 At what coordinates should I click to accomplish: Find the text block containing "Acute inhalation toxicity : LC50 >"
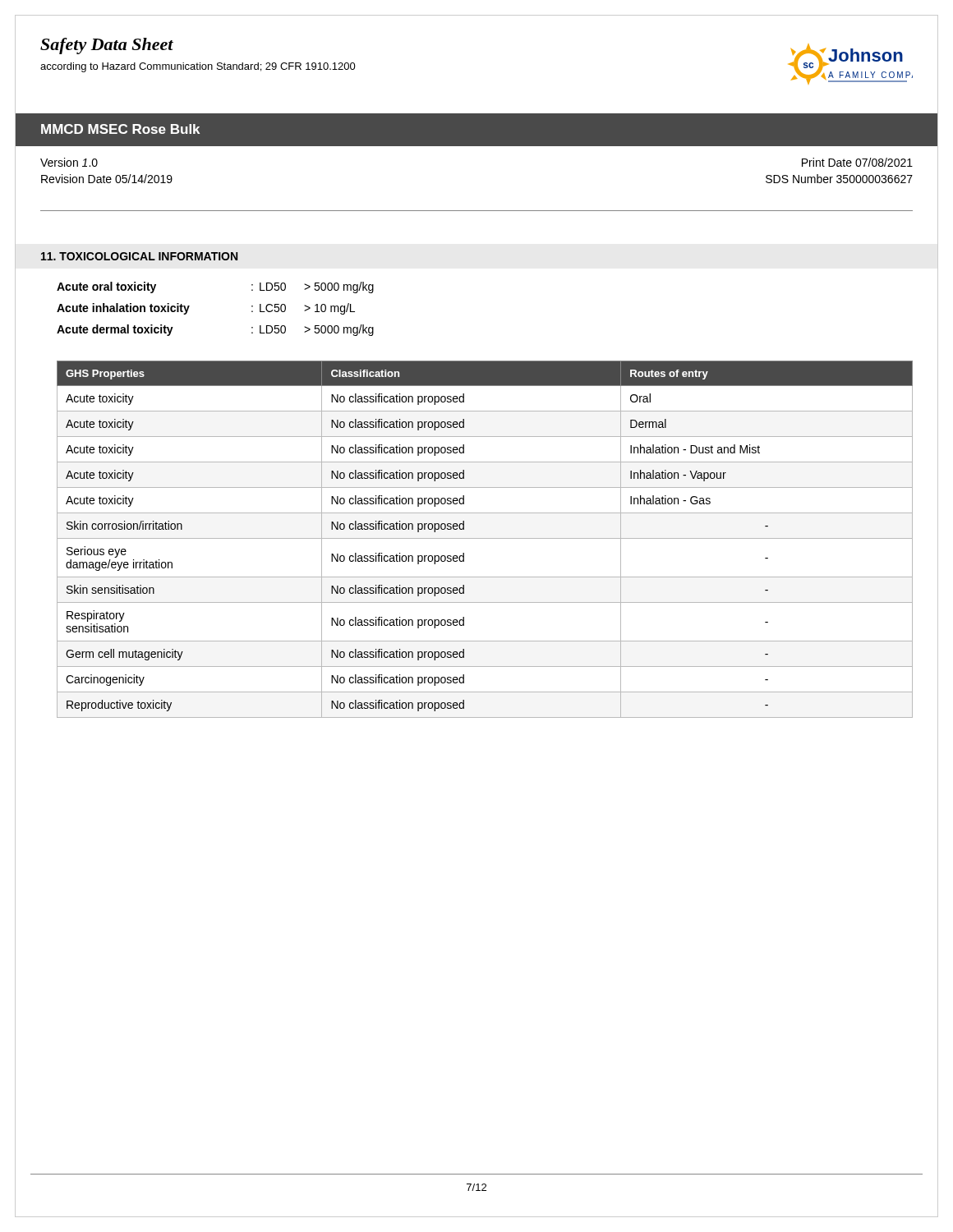pyautogui.click(x=124, y=308)
